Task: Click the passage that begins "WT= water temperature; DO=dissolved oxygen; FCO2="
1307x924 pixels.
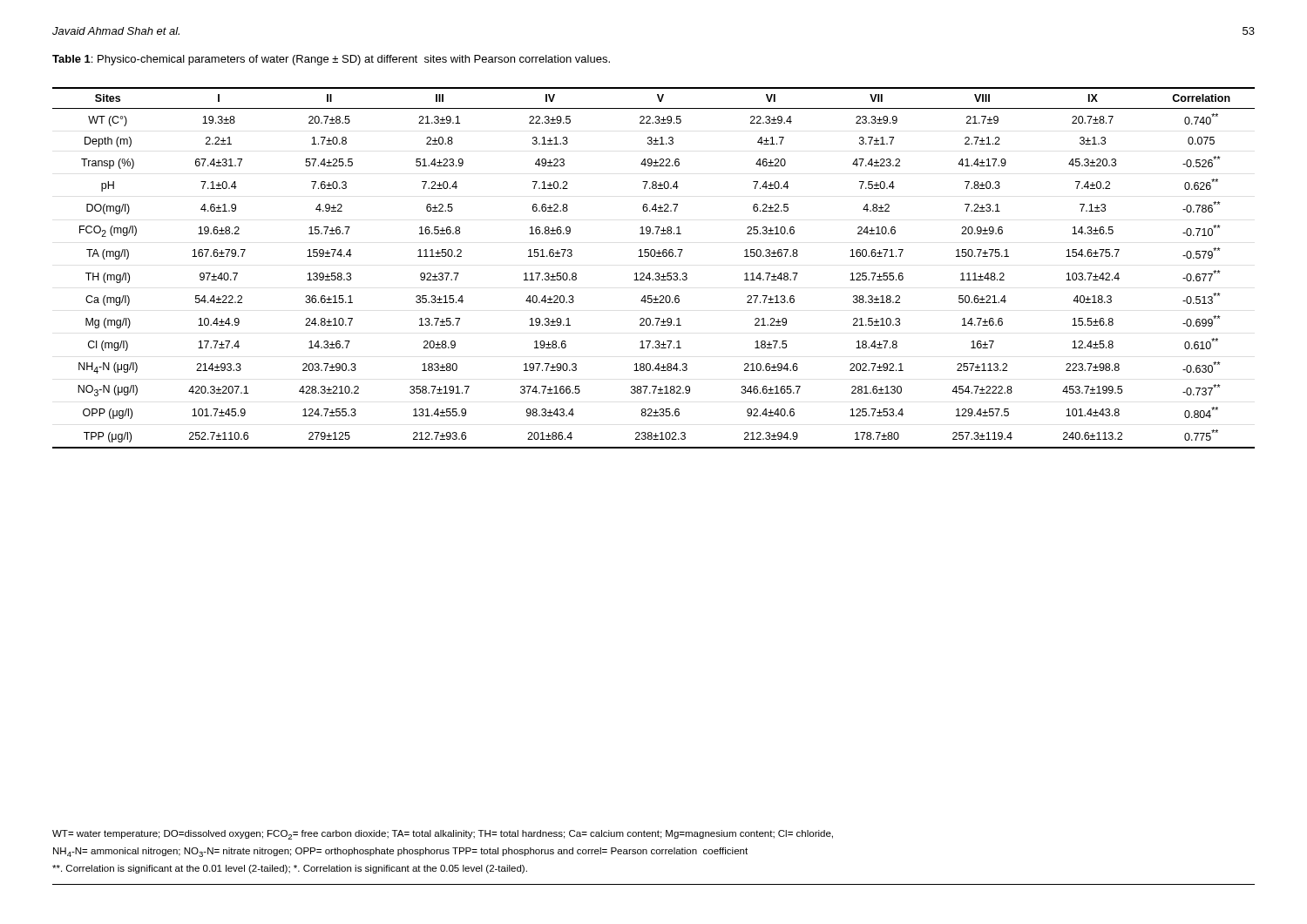Action: (443, 851)
